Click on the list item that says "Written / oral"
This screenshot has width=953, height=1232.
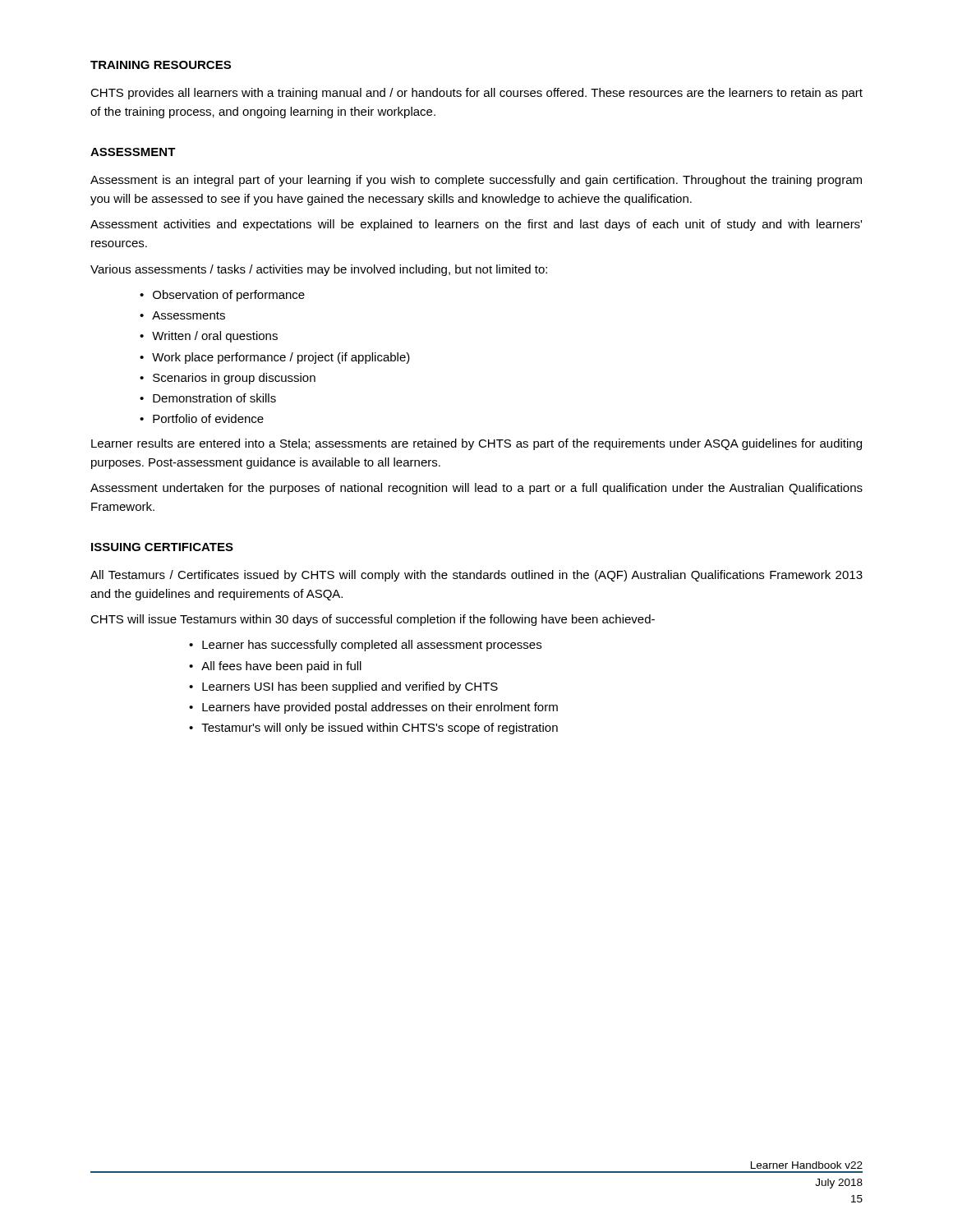coord(215,336)
